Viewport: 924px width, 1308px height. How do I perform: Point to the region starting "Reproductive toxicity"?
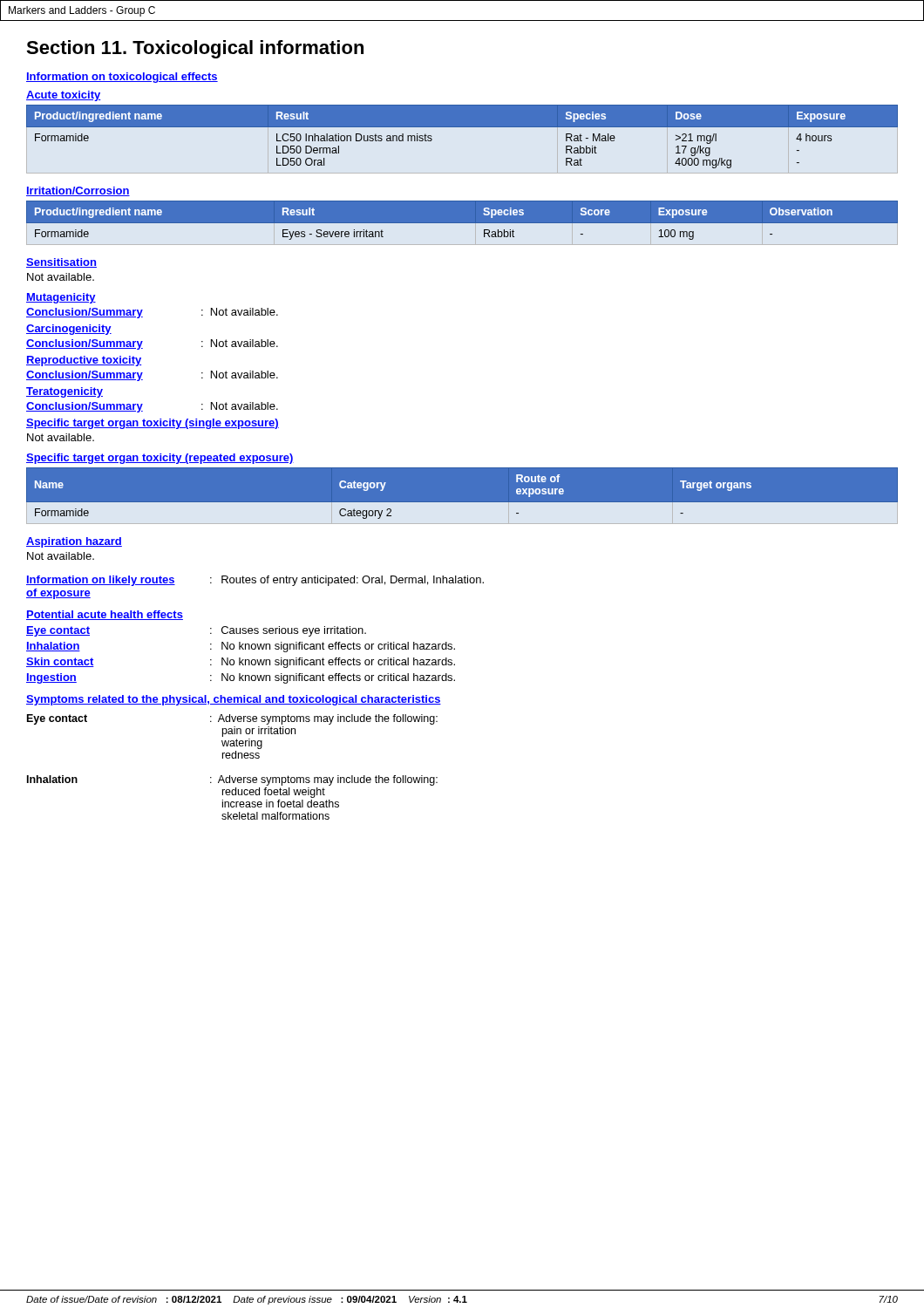84,360
